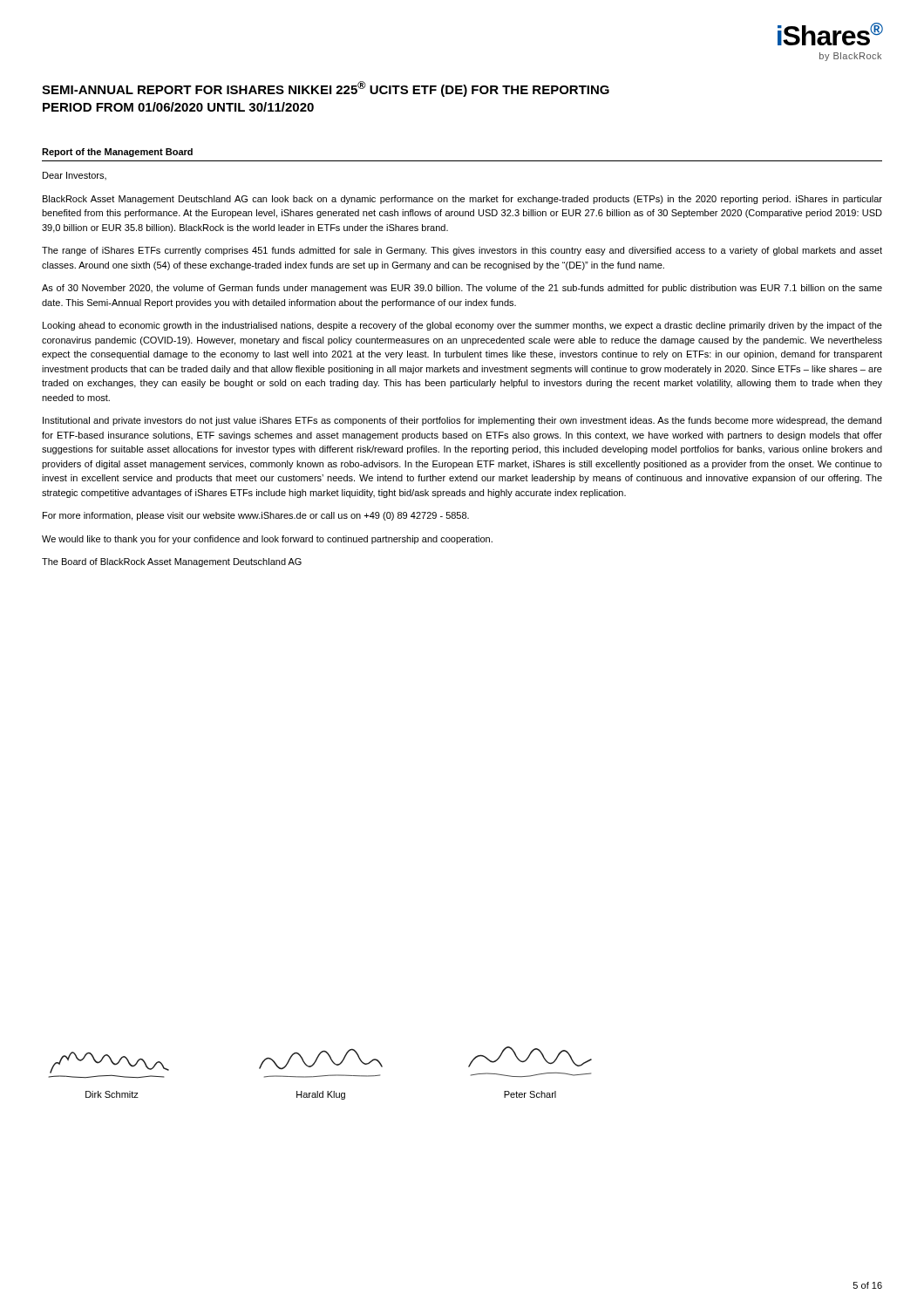Point to the text starting "For more information, please"
Image resolution: width=924 pixels, height=1308 pixels.
click(256, 515)
